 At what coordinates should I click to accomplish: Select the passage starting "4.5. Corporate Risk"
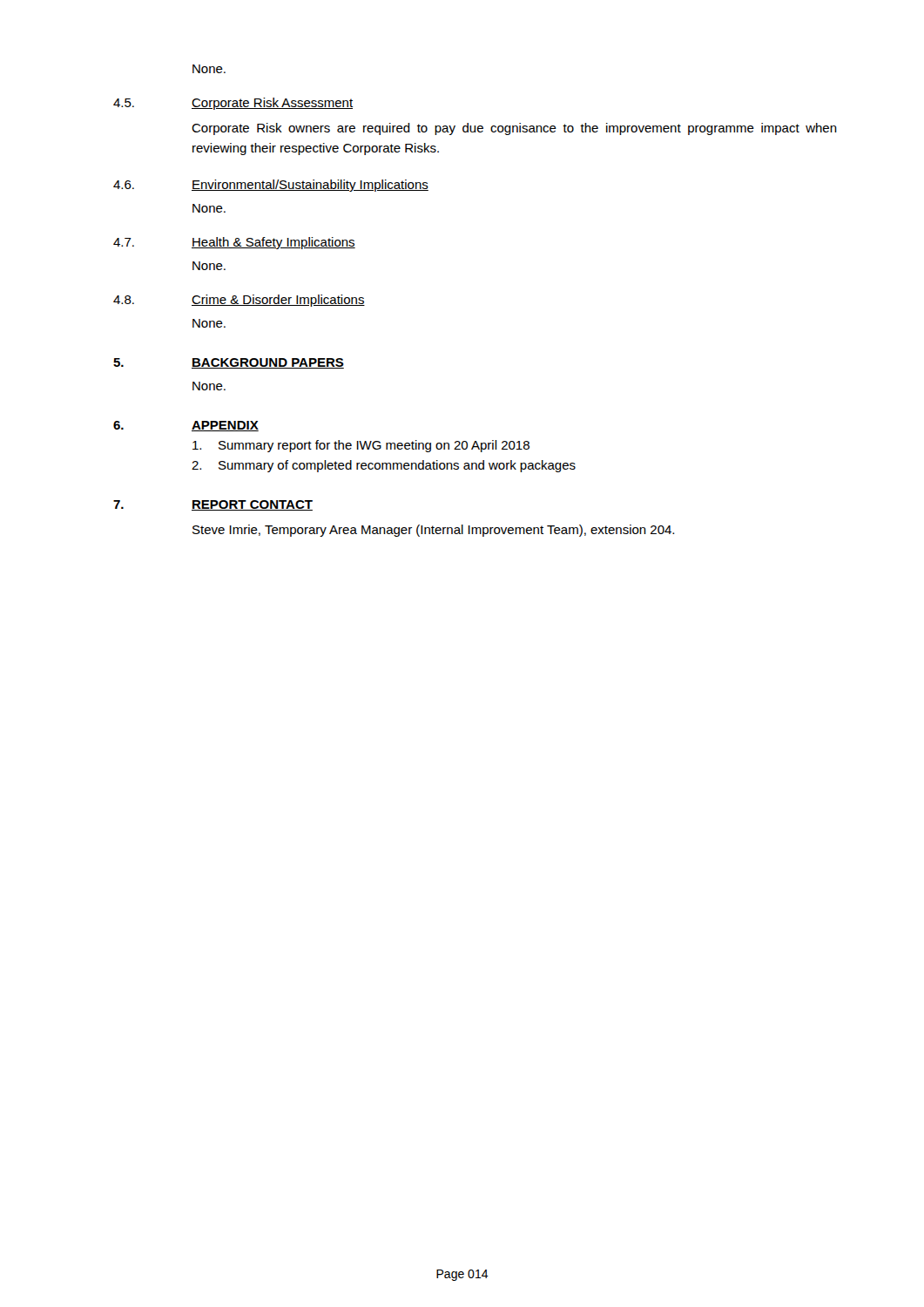(233, 102)
